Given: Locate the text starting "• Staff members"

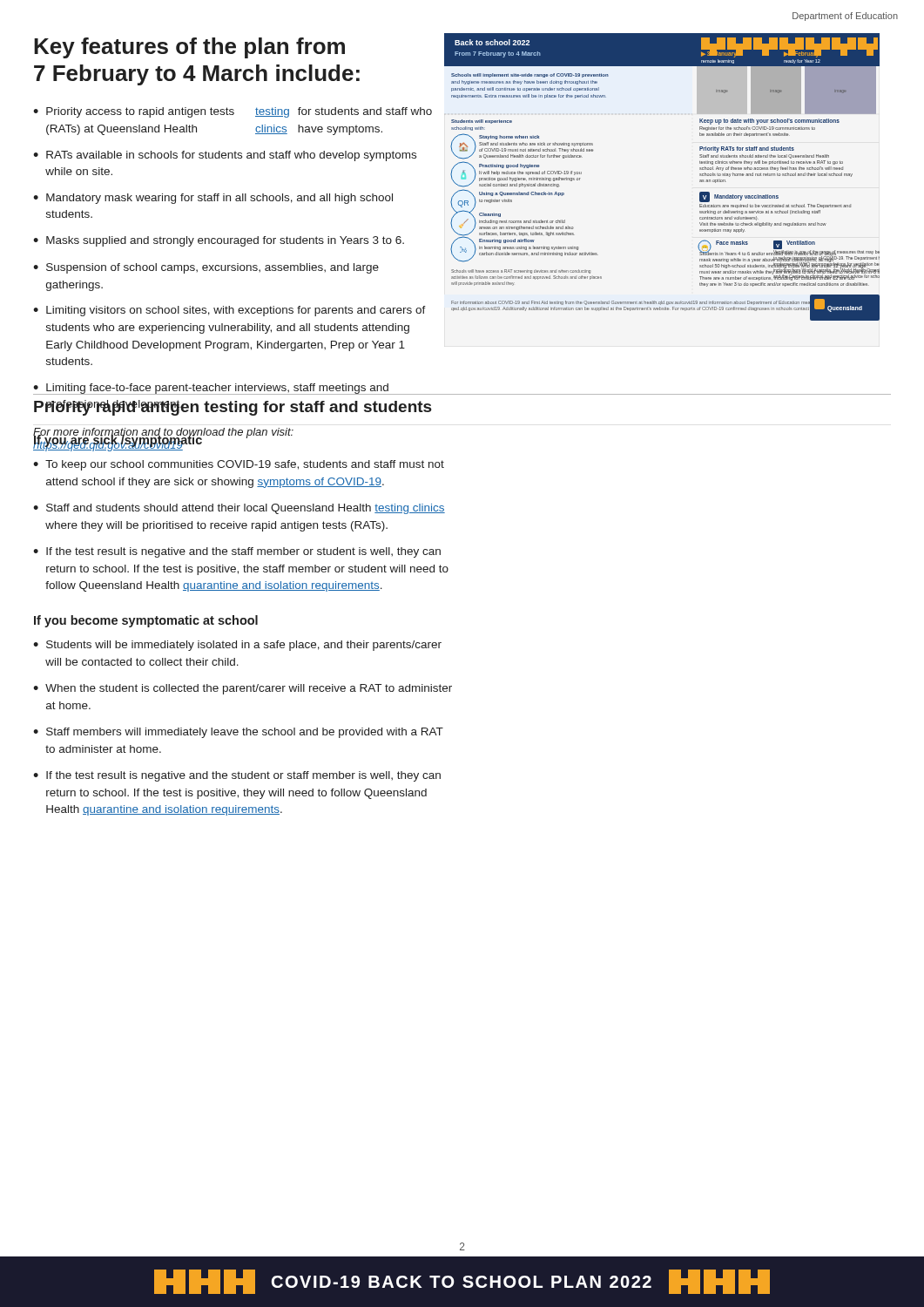Looking at the screenshot, I should click(243, 740).
